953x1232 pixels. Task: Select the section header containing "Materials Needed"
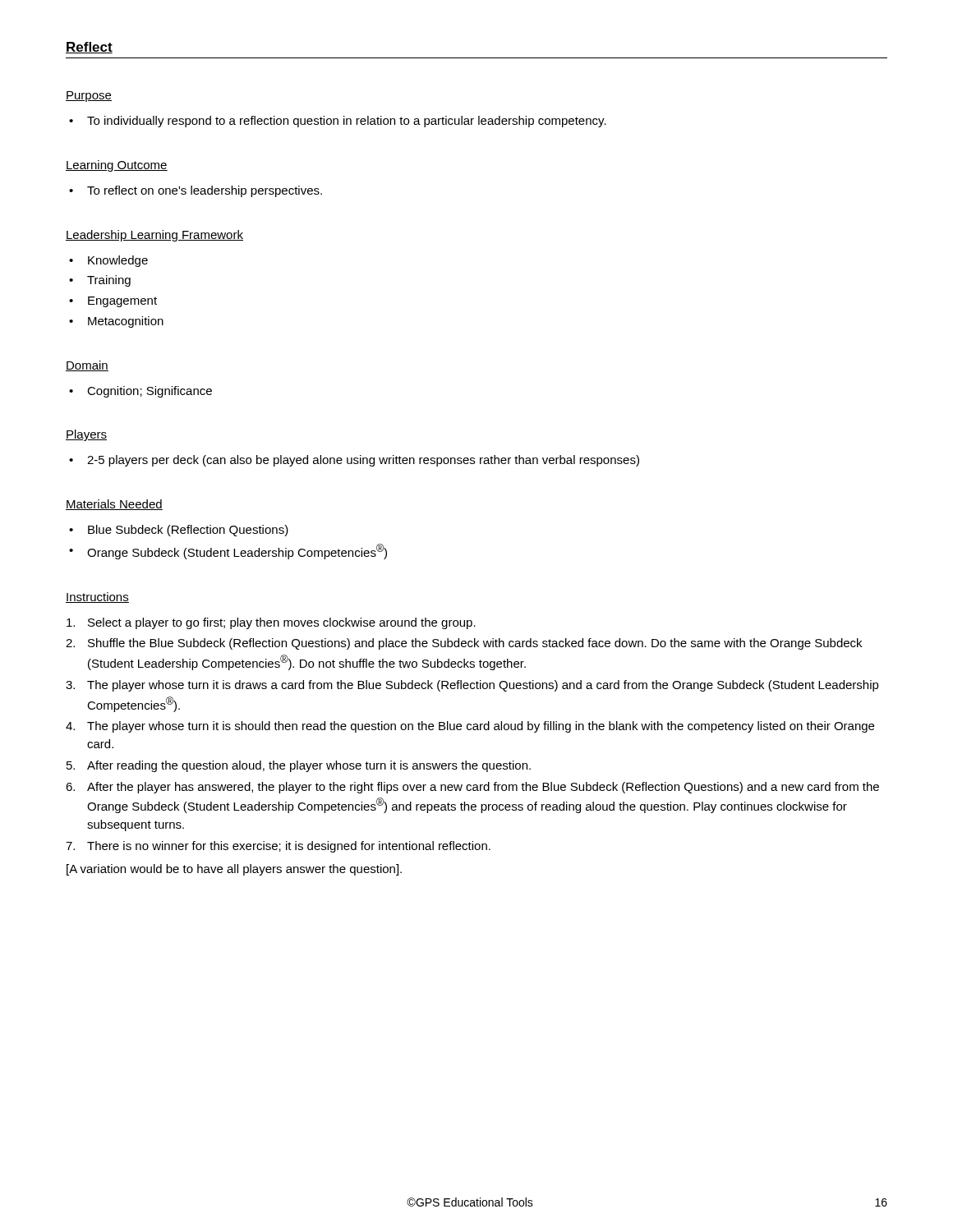pos(114,504)
